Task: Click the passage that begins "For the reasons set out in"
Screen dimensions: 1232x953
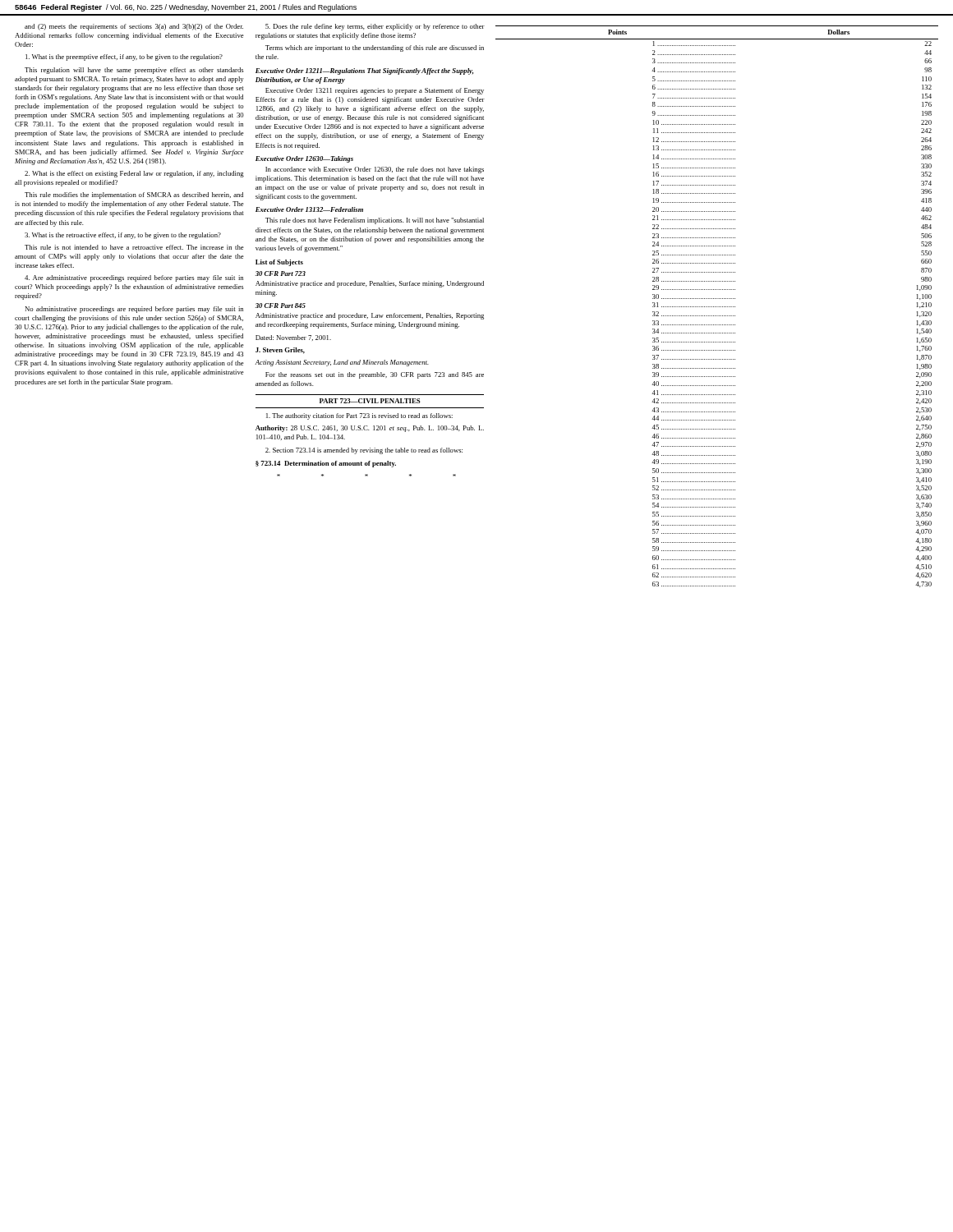Action: [x=370, y=380]
